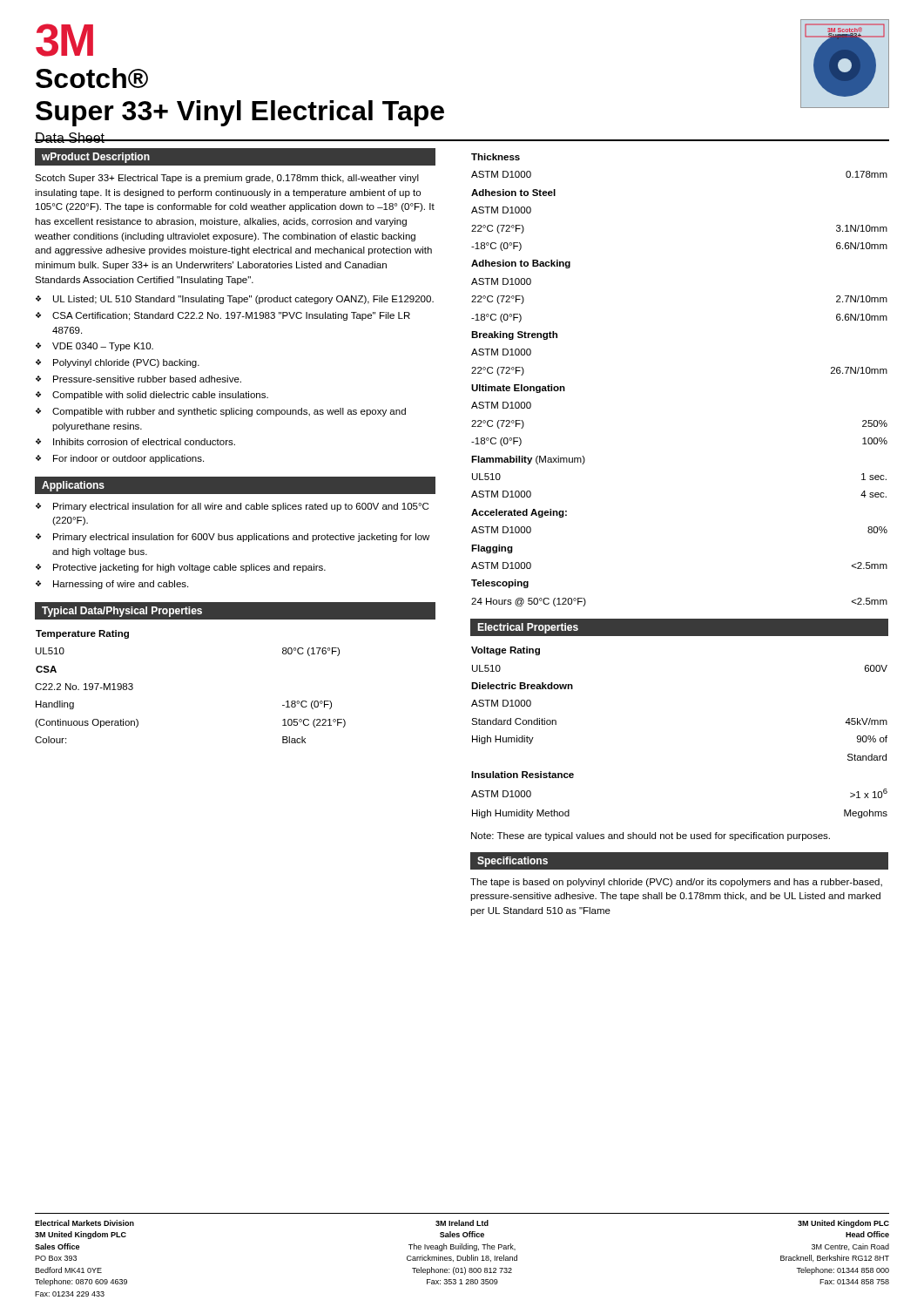Select the list item containing "Pressure-sensitive rubber based adhesive."
The height and width of the screenshot is (1307, 924).
[147, 379]
